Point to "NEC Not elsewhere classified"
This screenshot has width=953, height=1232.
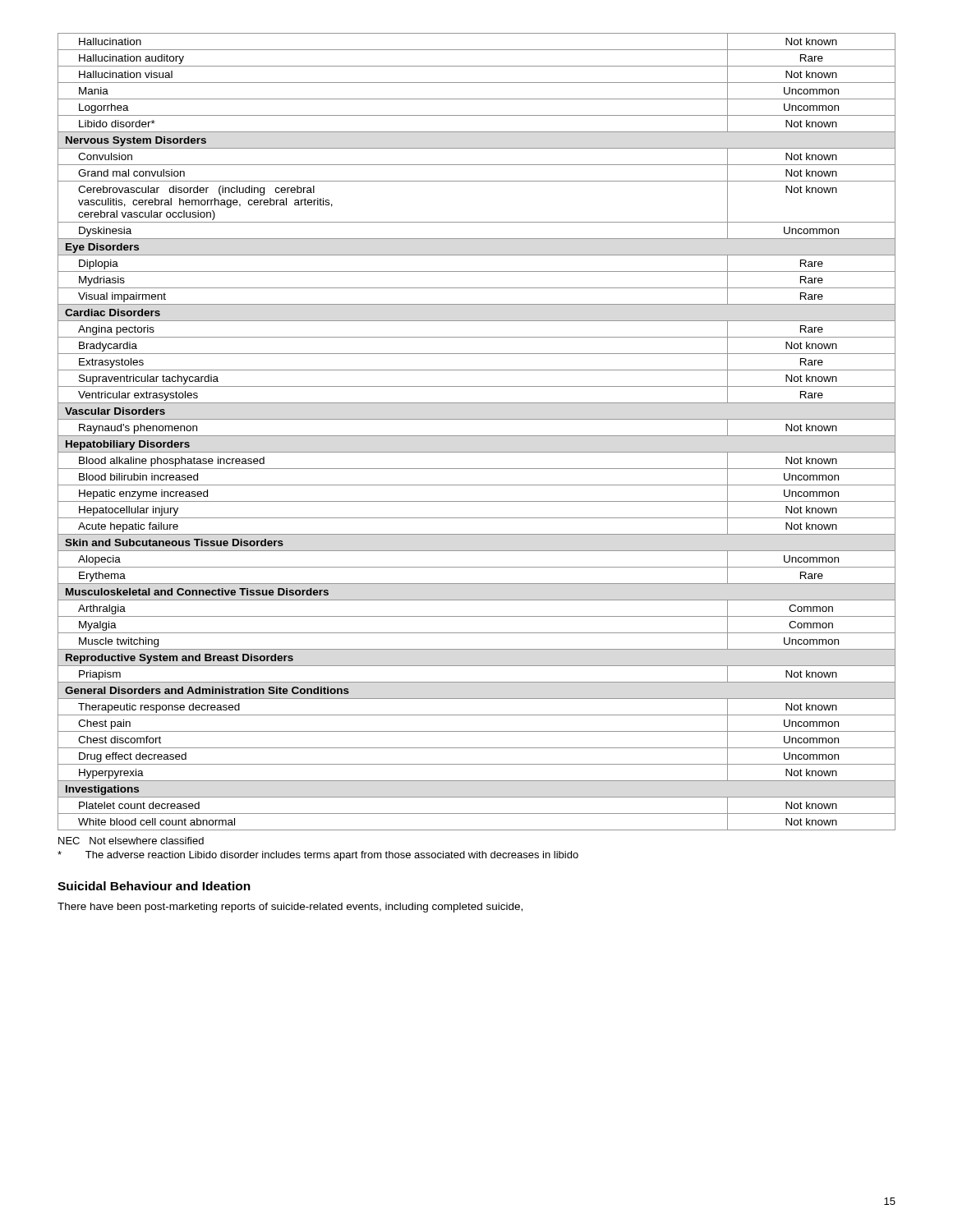click(x=131, y=841)
